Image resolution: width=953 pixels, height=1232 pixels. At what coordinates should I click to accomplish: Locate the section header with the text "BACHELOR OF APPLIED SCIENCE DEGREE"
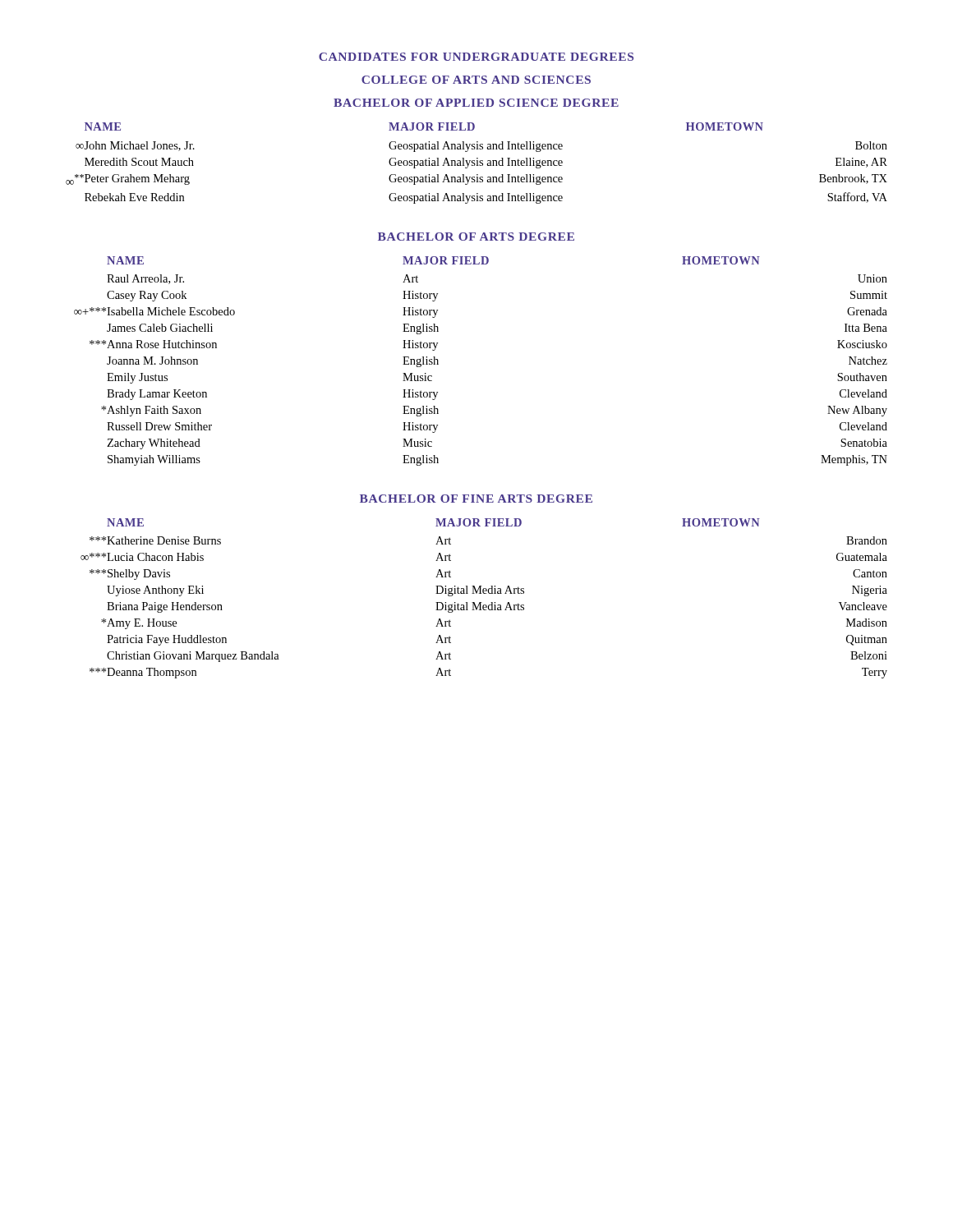point(476,102)
